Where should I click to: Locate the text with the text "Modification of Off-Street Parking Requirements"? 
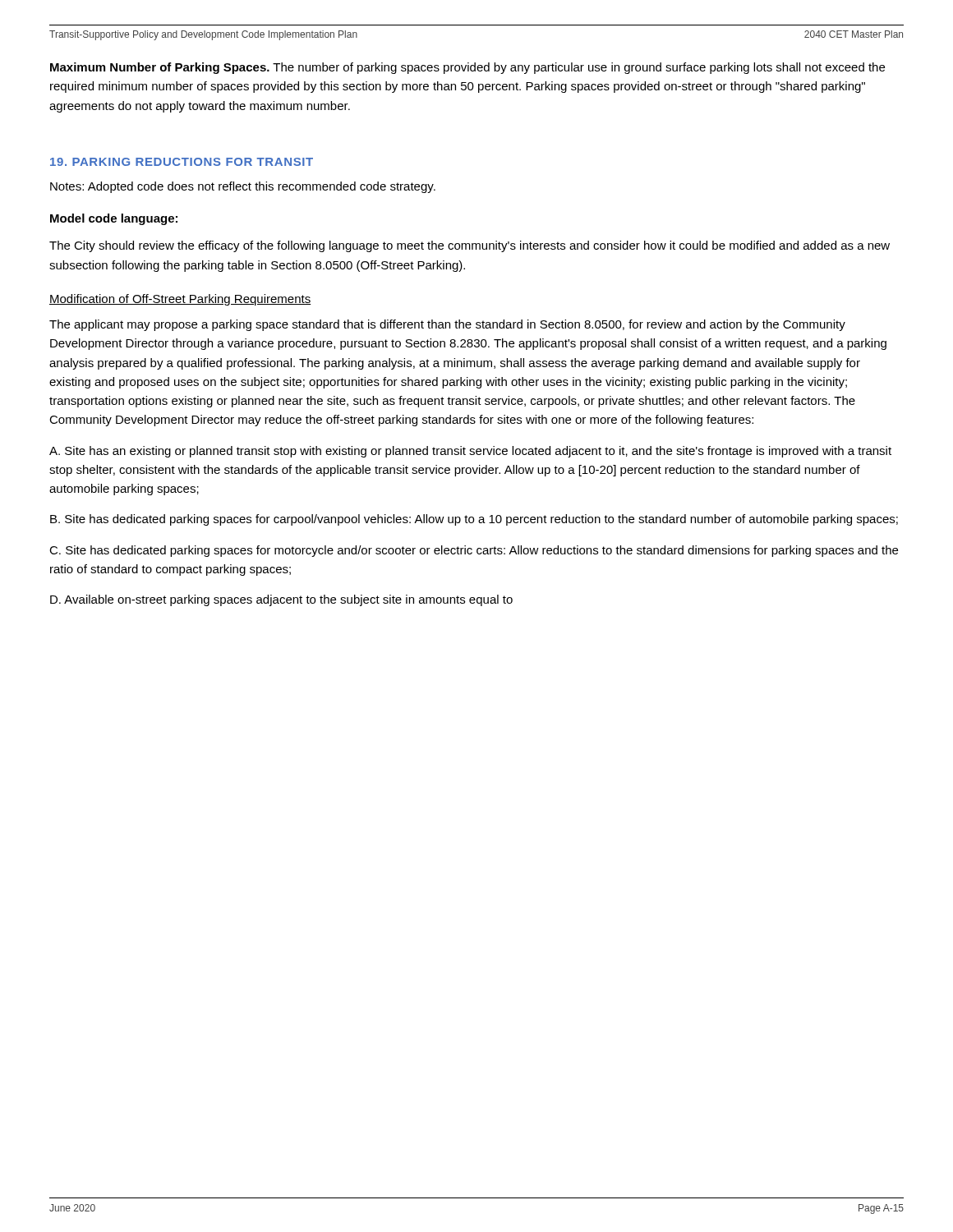point(180,298)
